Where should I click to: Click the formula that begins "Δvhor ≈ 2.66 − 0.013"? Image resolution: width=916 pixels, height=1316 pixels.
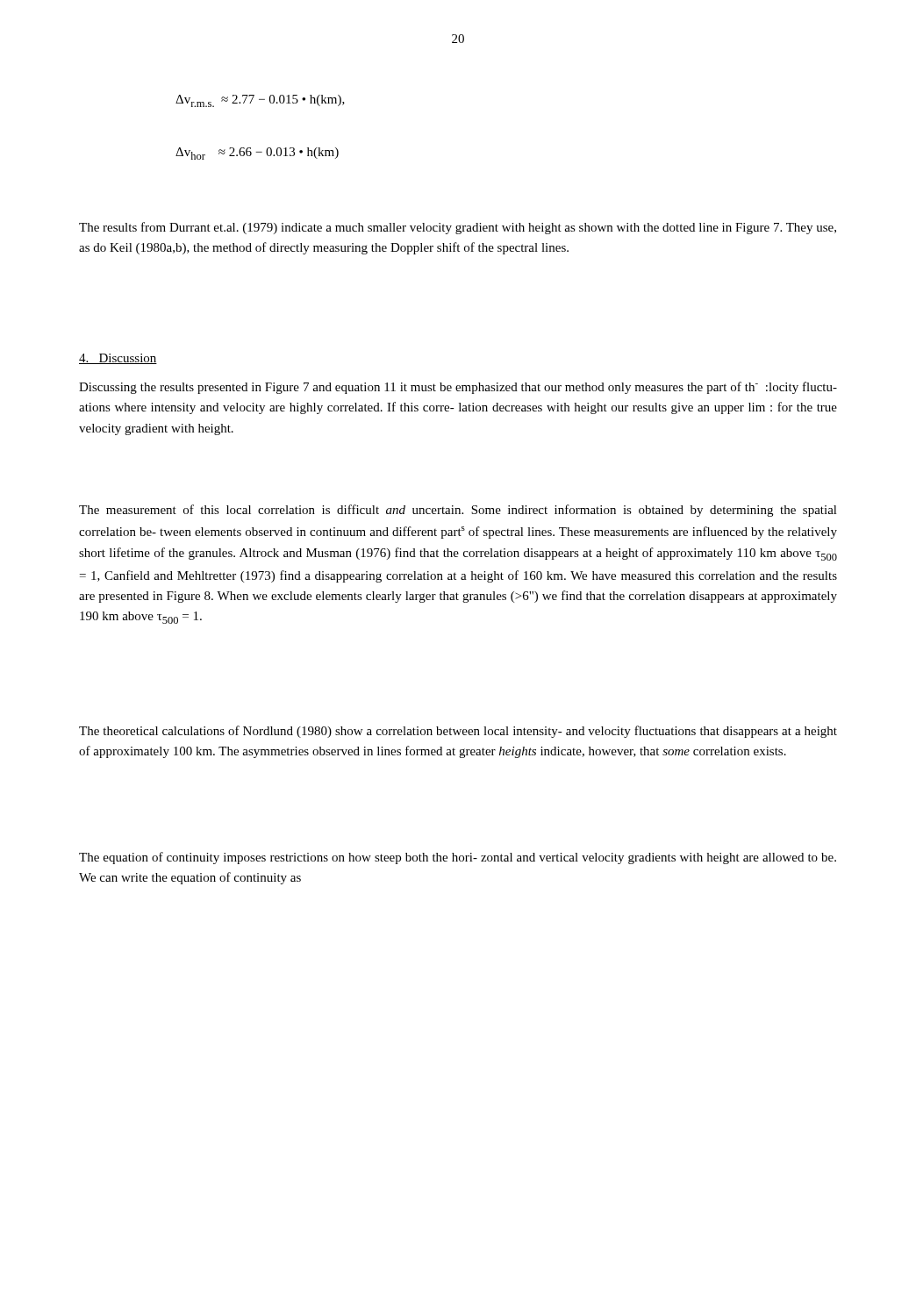tap(257, 154)
